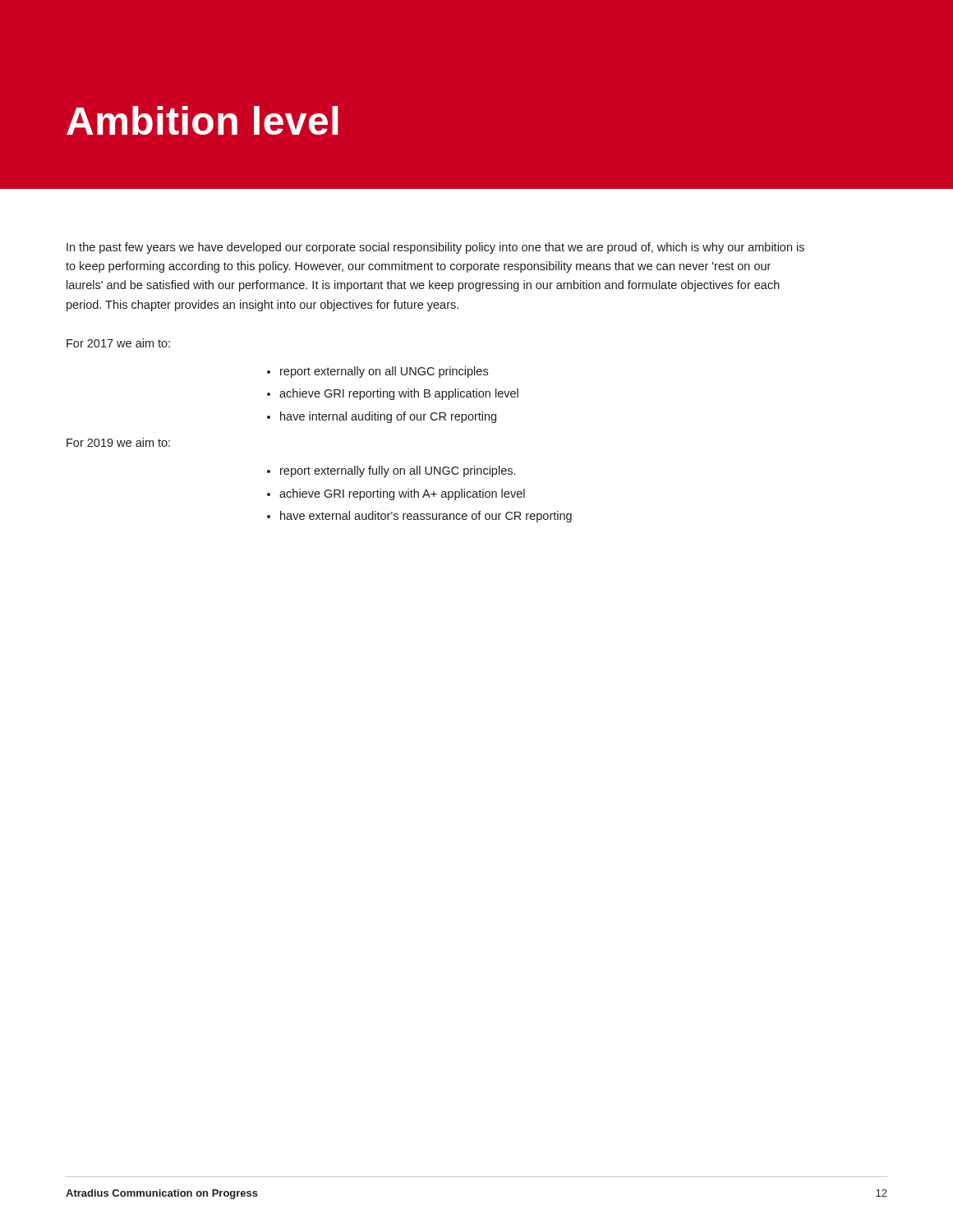
Task: Find "For 2019 we aim to:" on this page
Action: (x=118, y=443)
